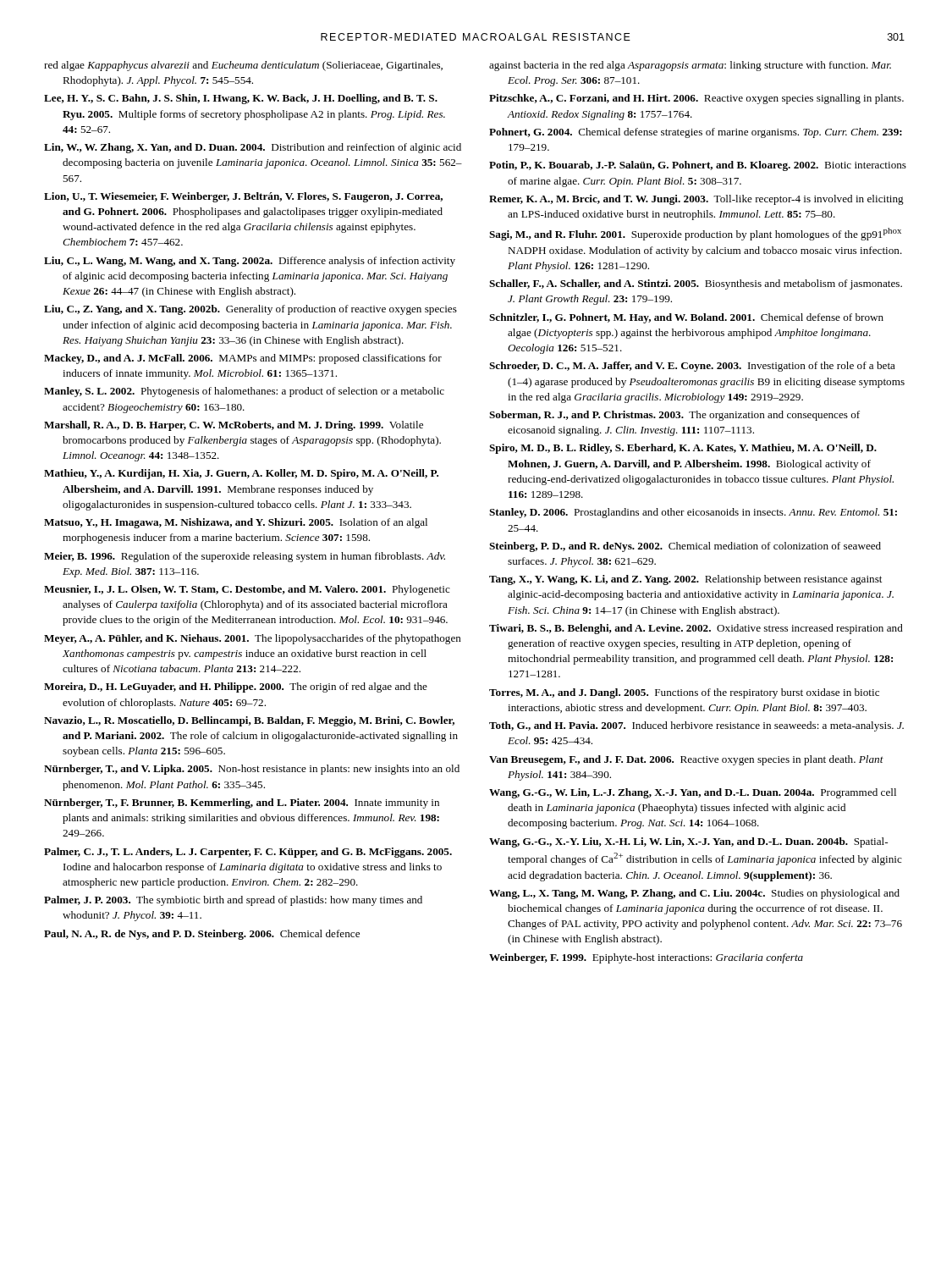
Task: Select the list item with the text "Paul, N. A., R."
Action: (x=202, y=933)
